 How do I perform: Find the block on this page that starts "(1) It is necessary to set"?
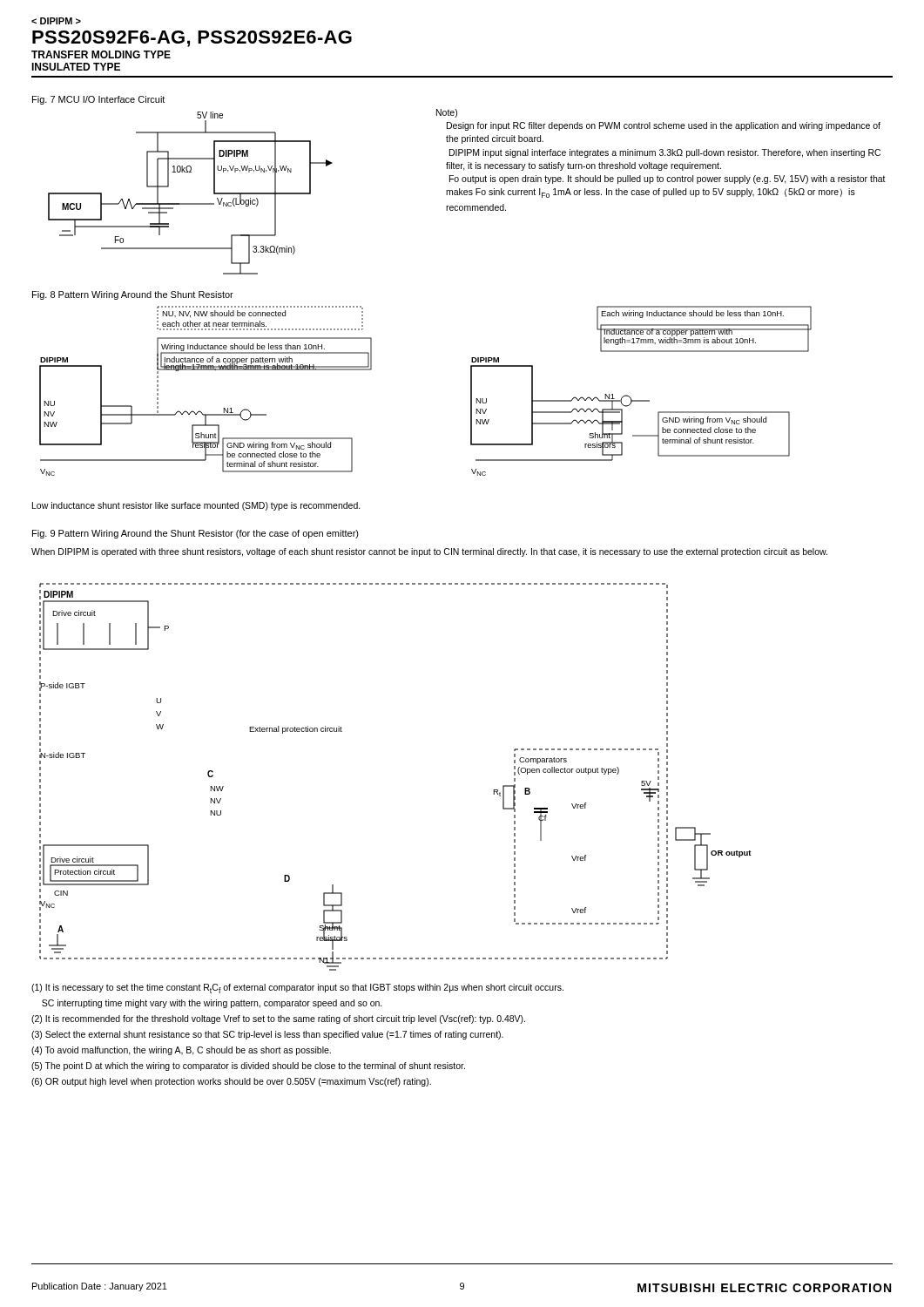pyautogui.click(x=298, y=995)
